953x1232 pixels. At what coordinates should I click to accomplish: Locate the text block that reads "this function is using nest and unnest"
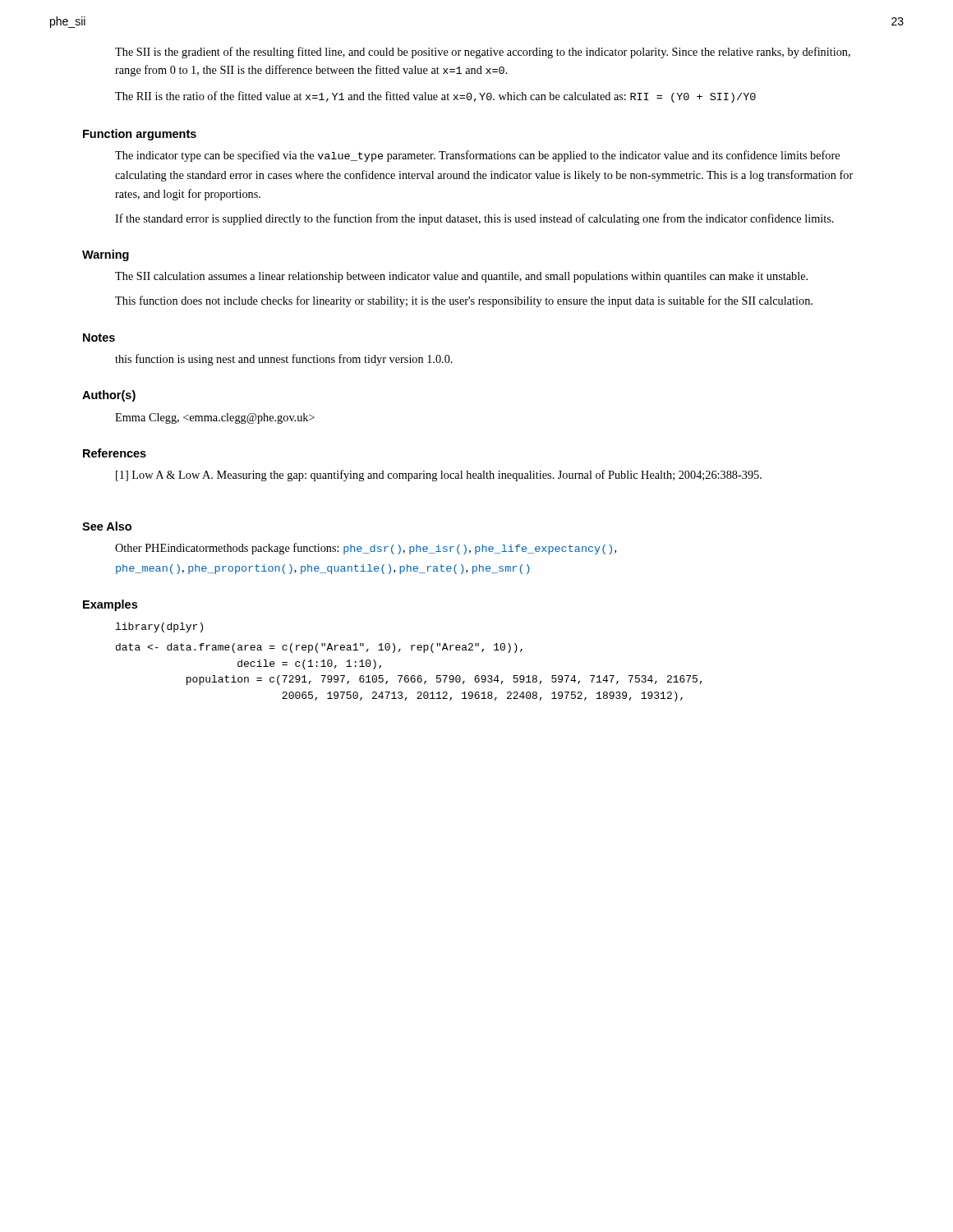[x=284, y=360]
